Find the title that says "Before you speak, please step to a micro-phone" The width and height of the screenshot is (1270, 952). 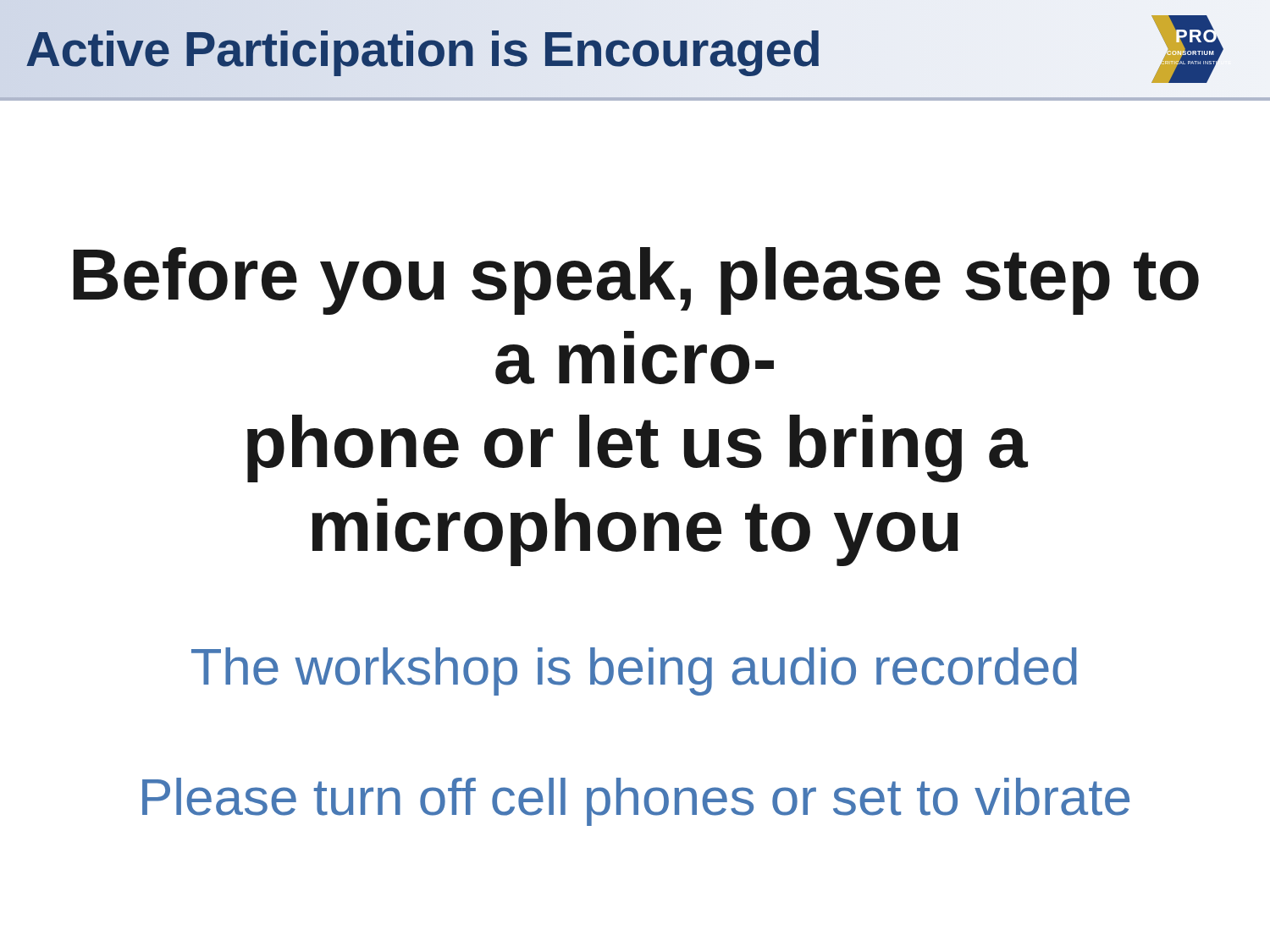tap(635, 400)
